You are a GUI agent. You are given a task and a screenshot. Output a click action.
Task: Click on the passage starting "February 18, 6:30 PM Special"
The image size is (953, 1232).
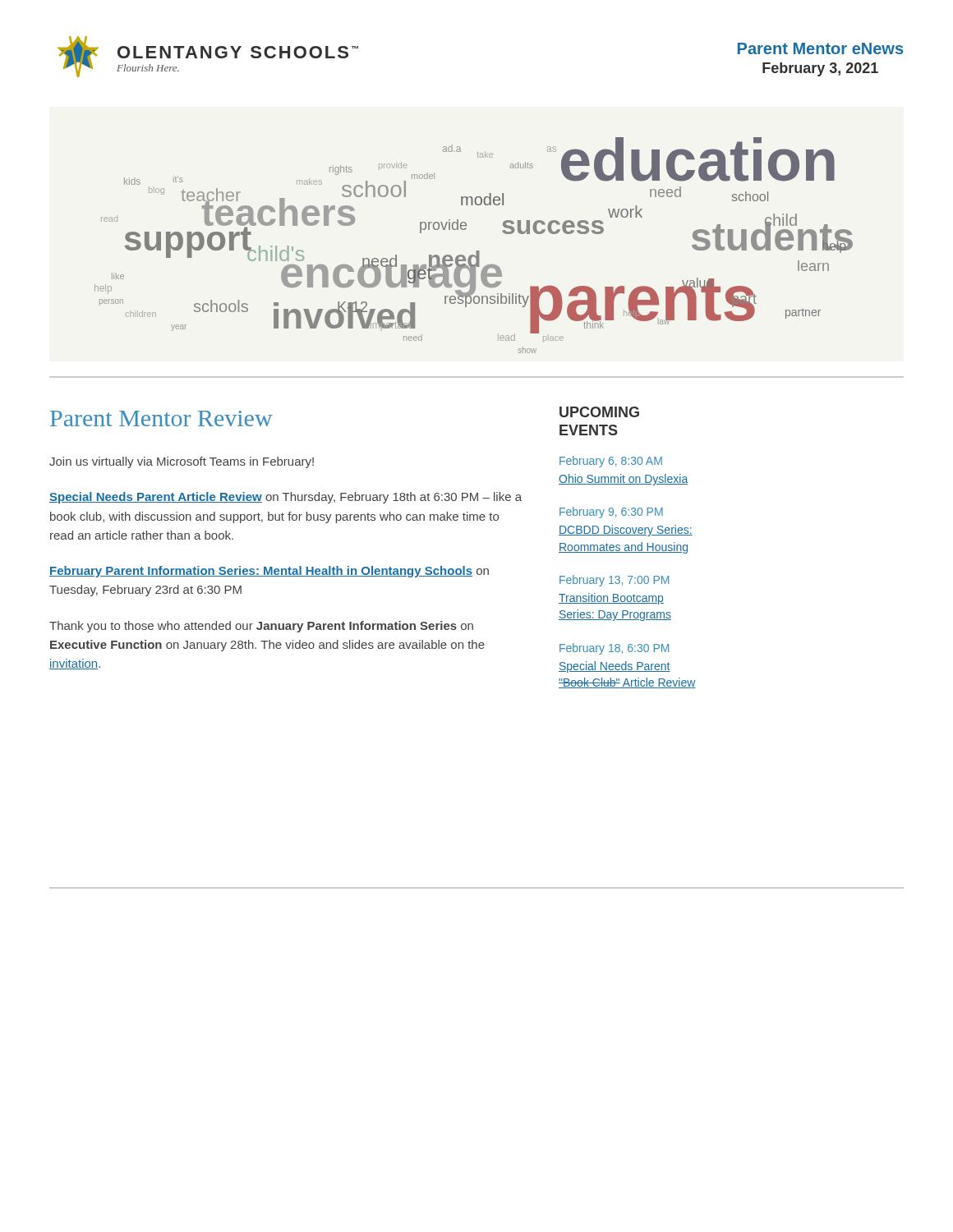(x=614, y=649)
